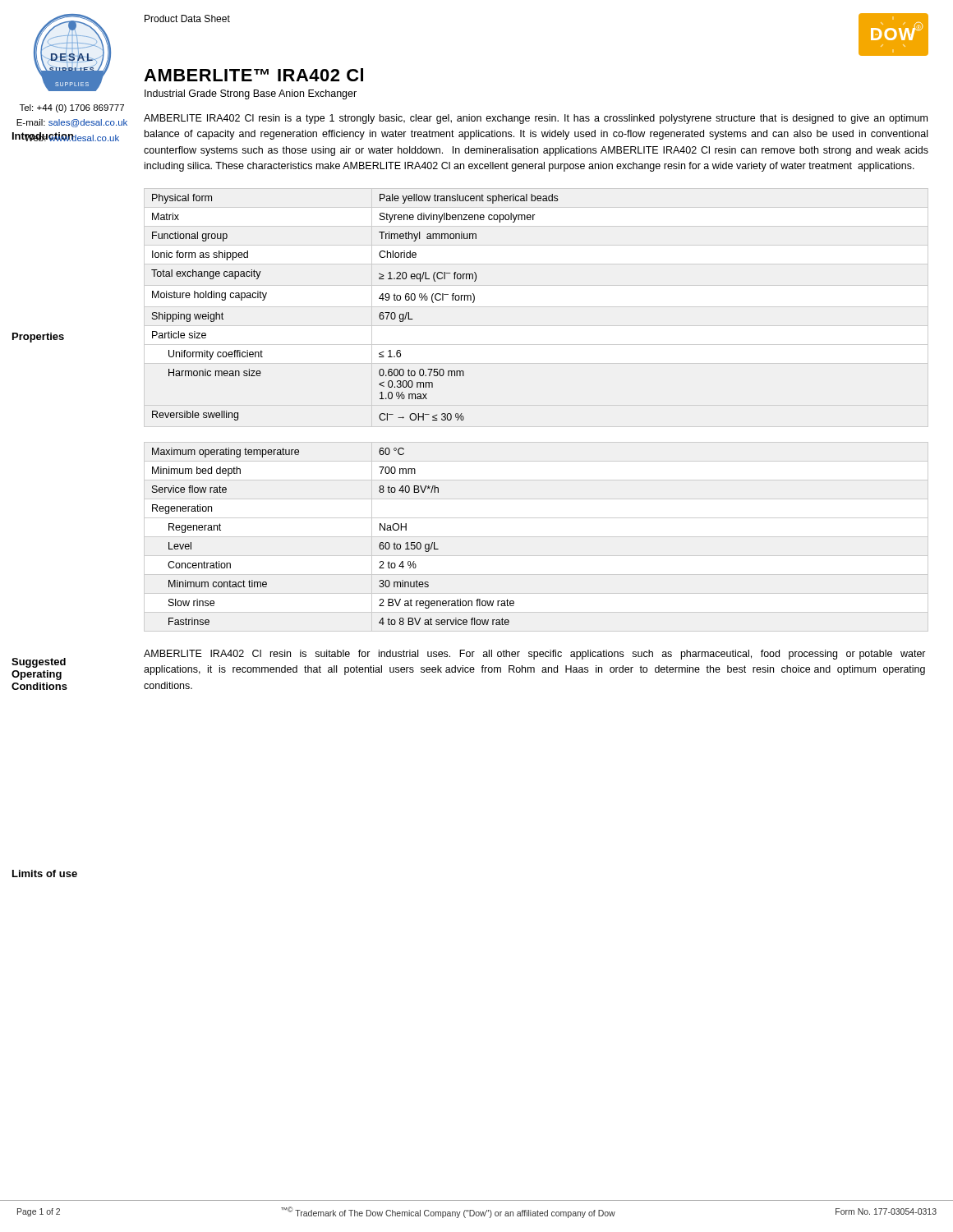Select the table that reads "2 to 4 %"

[x=536, y=537]
